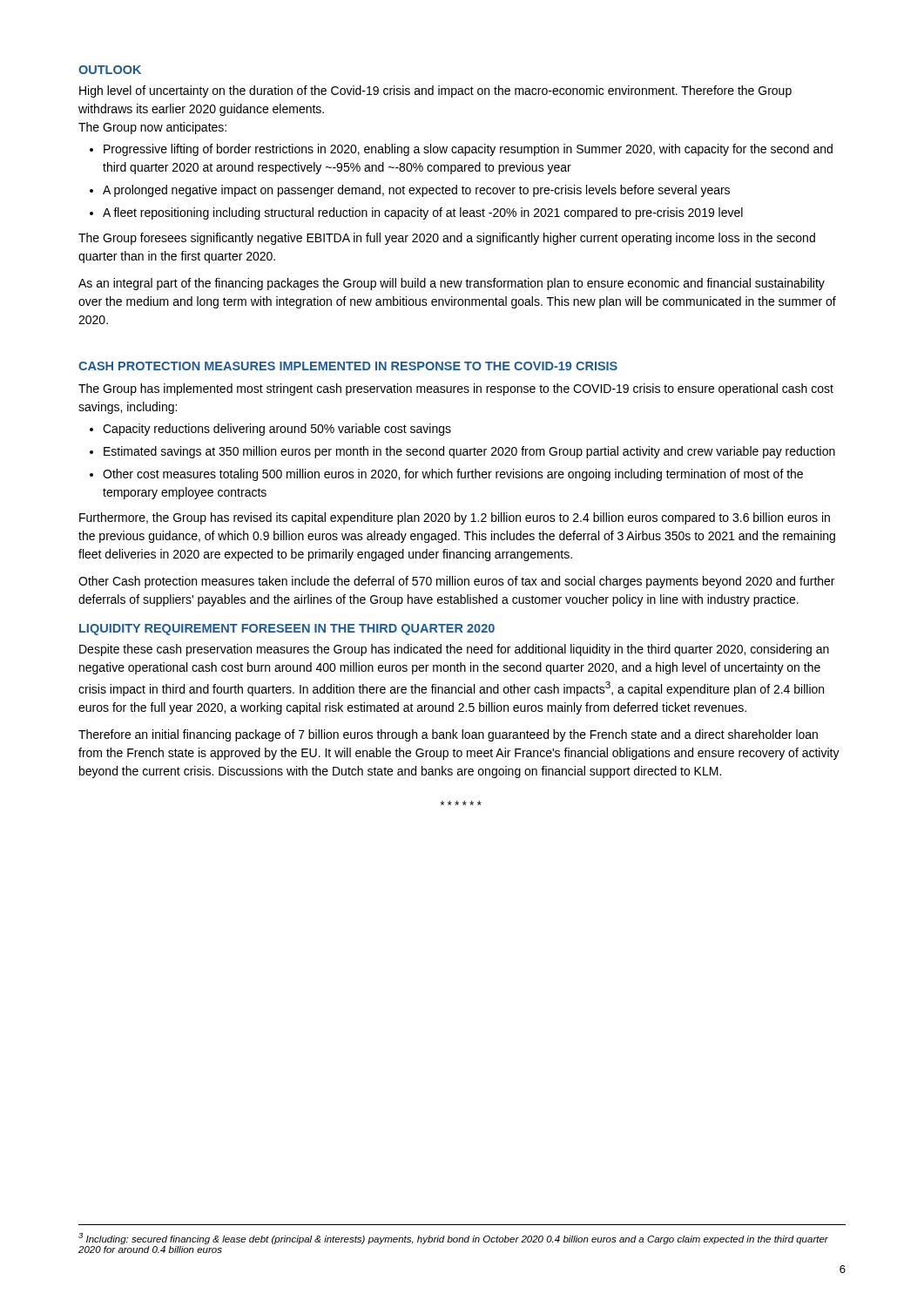Screen dimensions: 1307x924
Task: Click on the text block with the text "Furthermore, the Group"
Action: click(462, 537)
